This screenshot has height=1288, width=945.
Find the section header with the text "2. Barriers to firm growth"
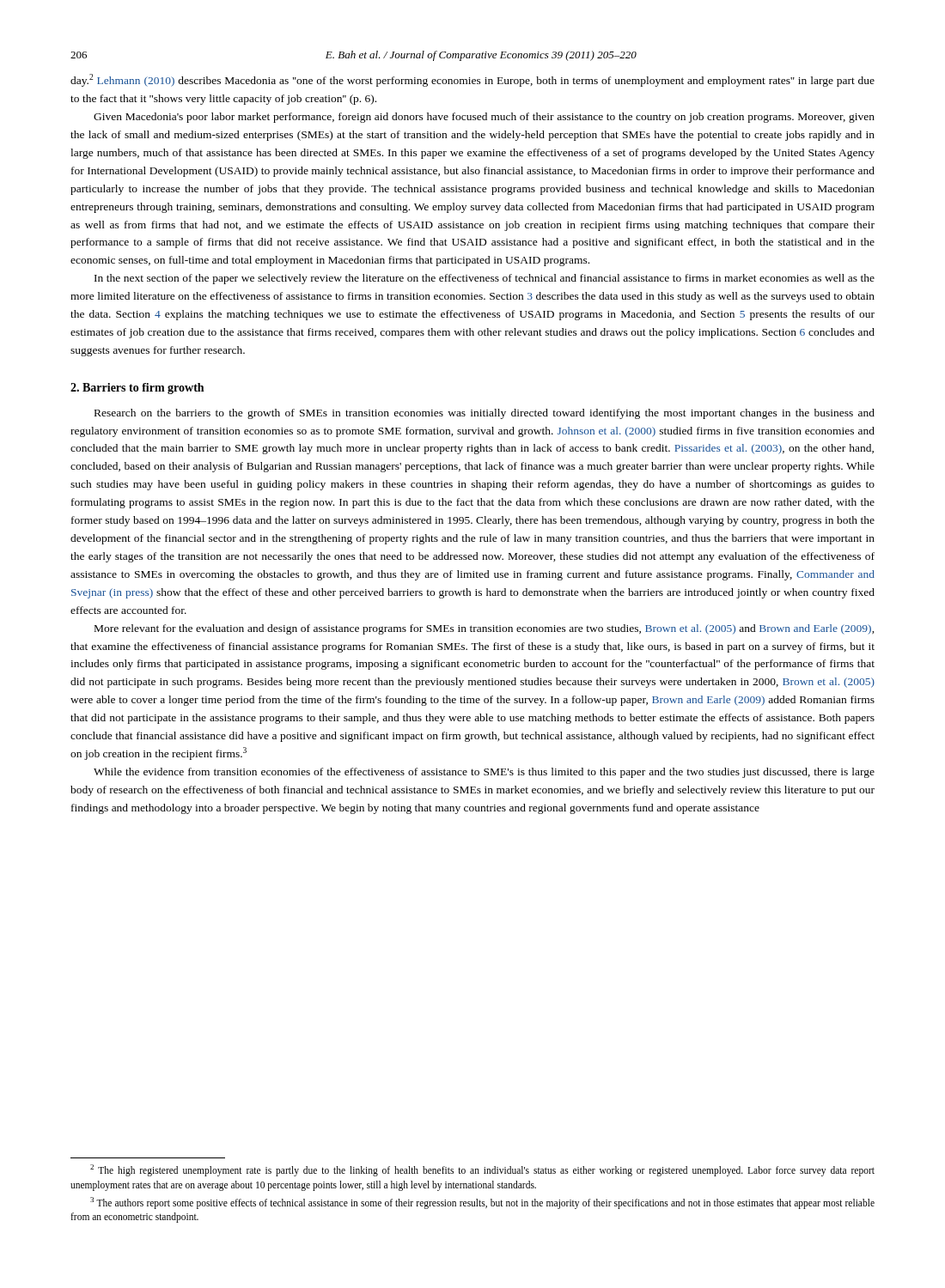[137, 389]
